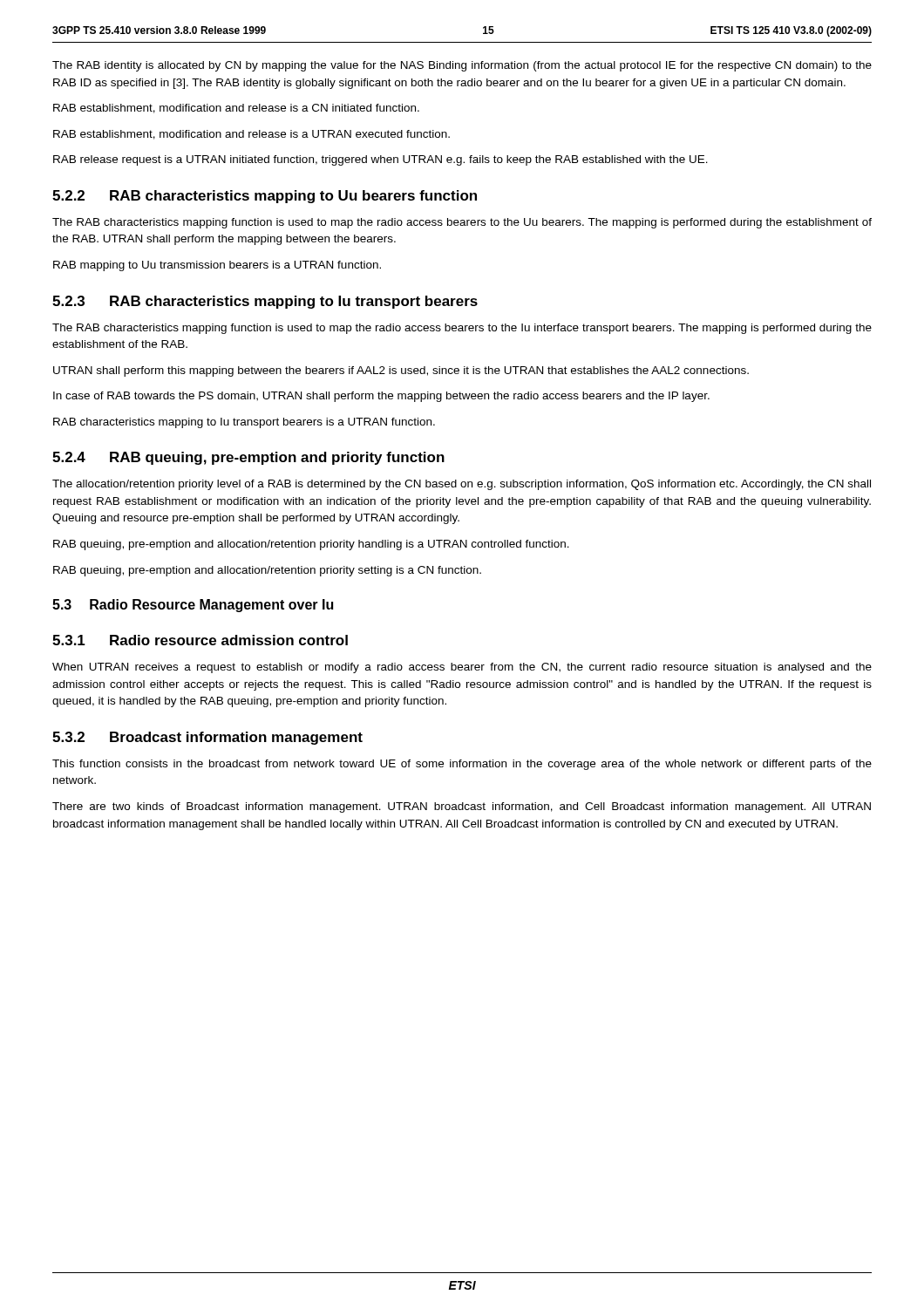Select the text block that reads "When UTRAN receives a"
The height and width of the screenshot is (1308, 924).
[462, 684]
